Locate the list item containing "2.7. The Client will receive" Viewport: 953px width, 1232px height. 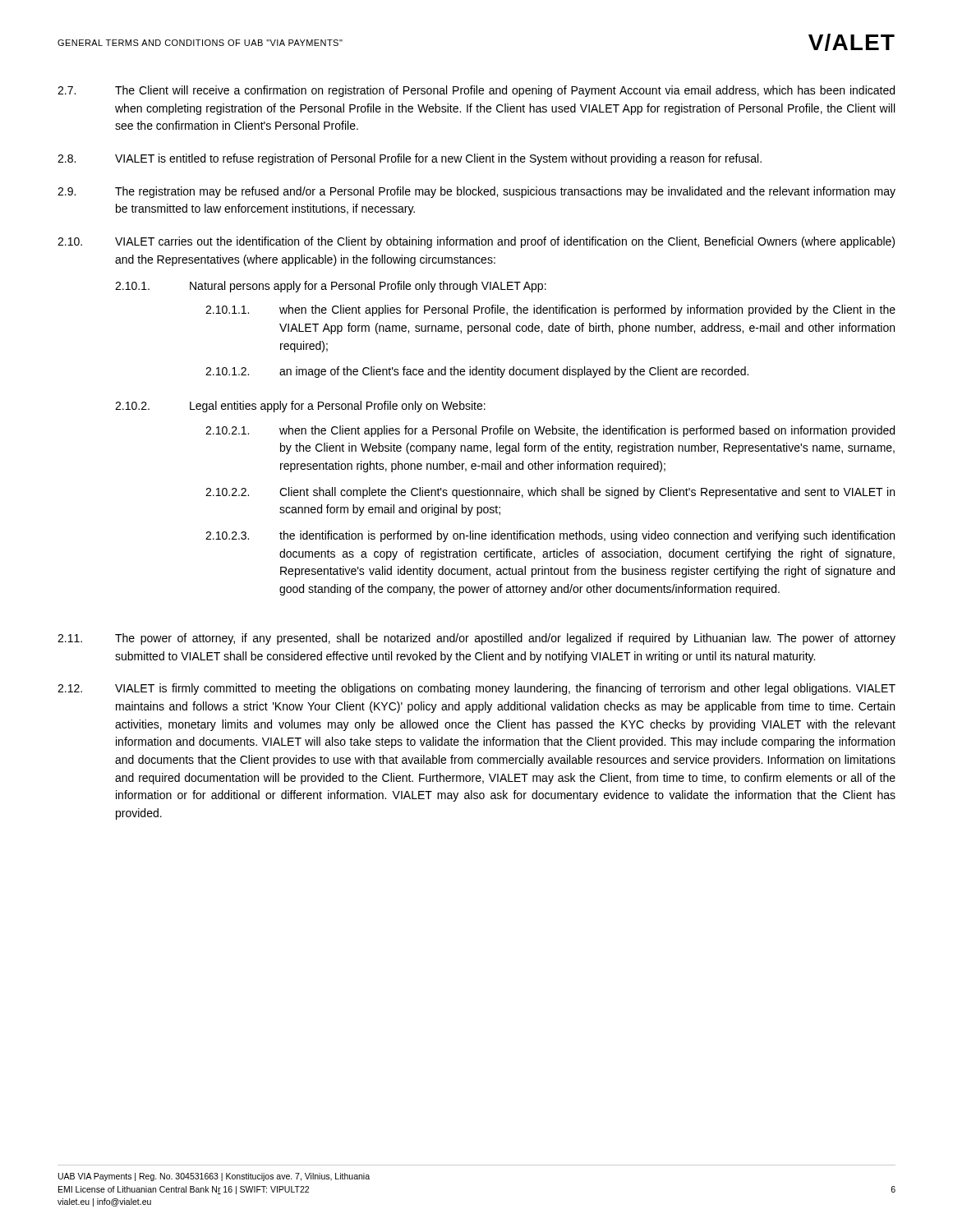(476, 109)
